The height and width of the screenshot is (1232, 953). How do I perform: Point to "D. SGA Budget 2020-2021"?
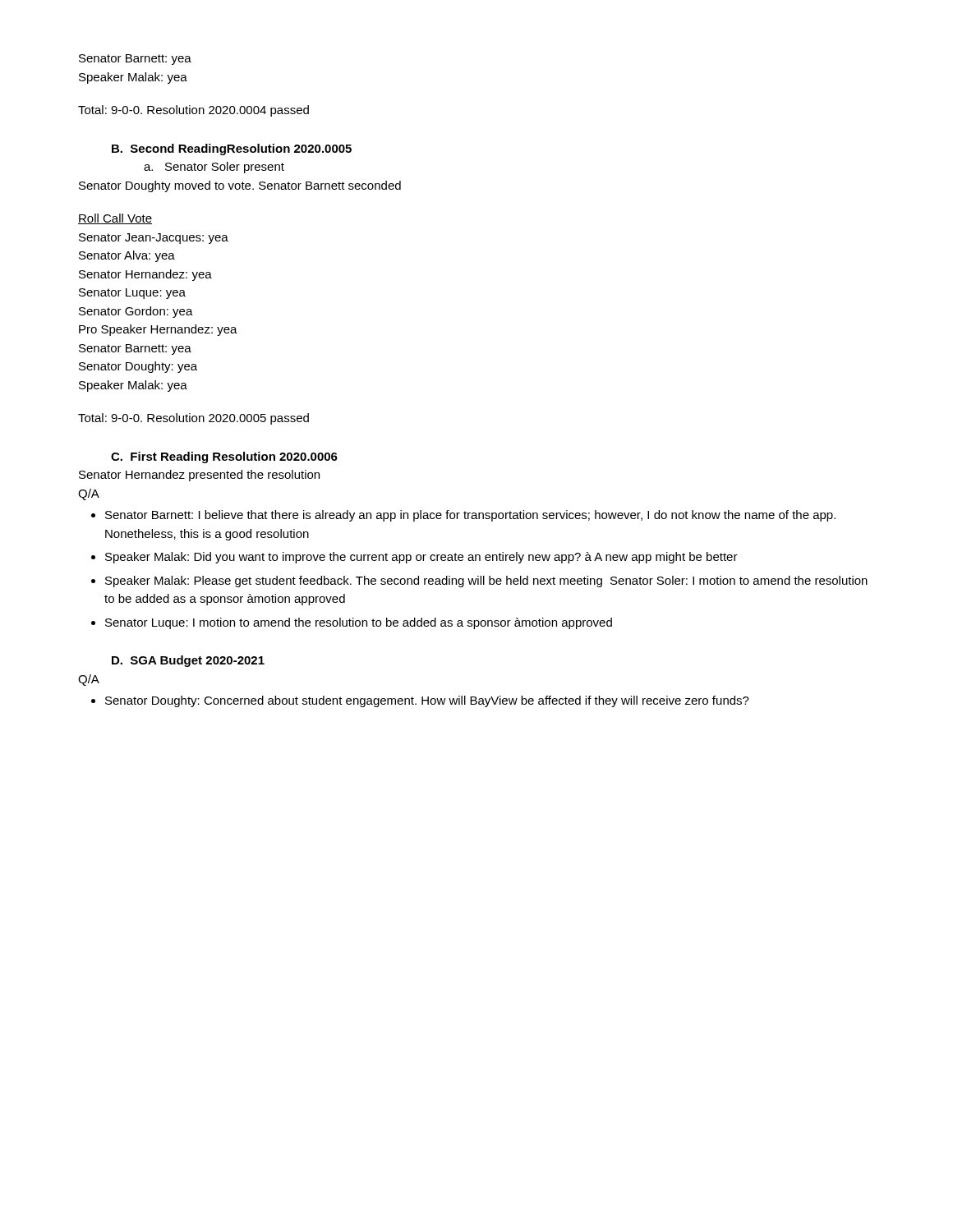pyautogui.click(x=188, y=660)
